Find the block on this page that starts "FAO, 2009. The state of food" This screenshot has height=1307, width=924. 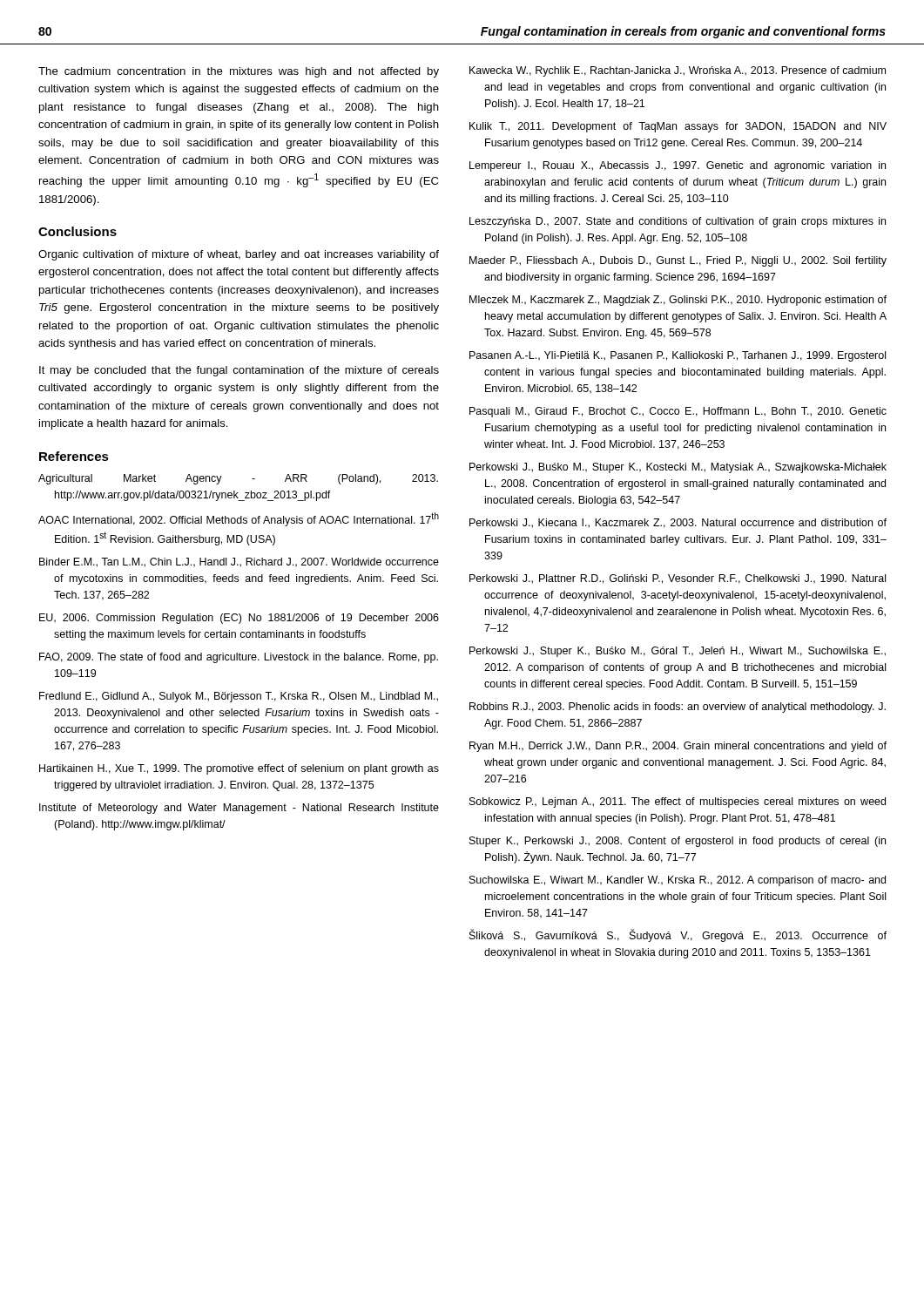coord(239,665)
